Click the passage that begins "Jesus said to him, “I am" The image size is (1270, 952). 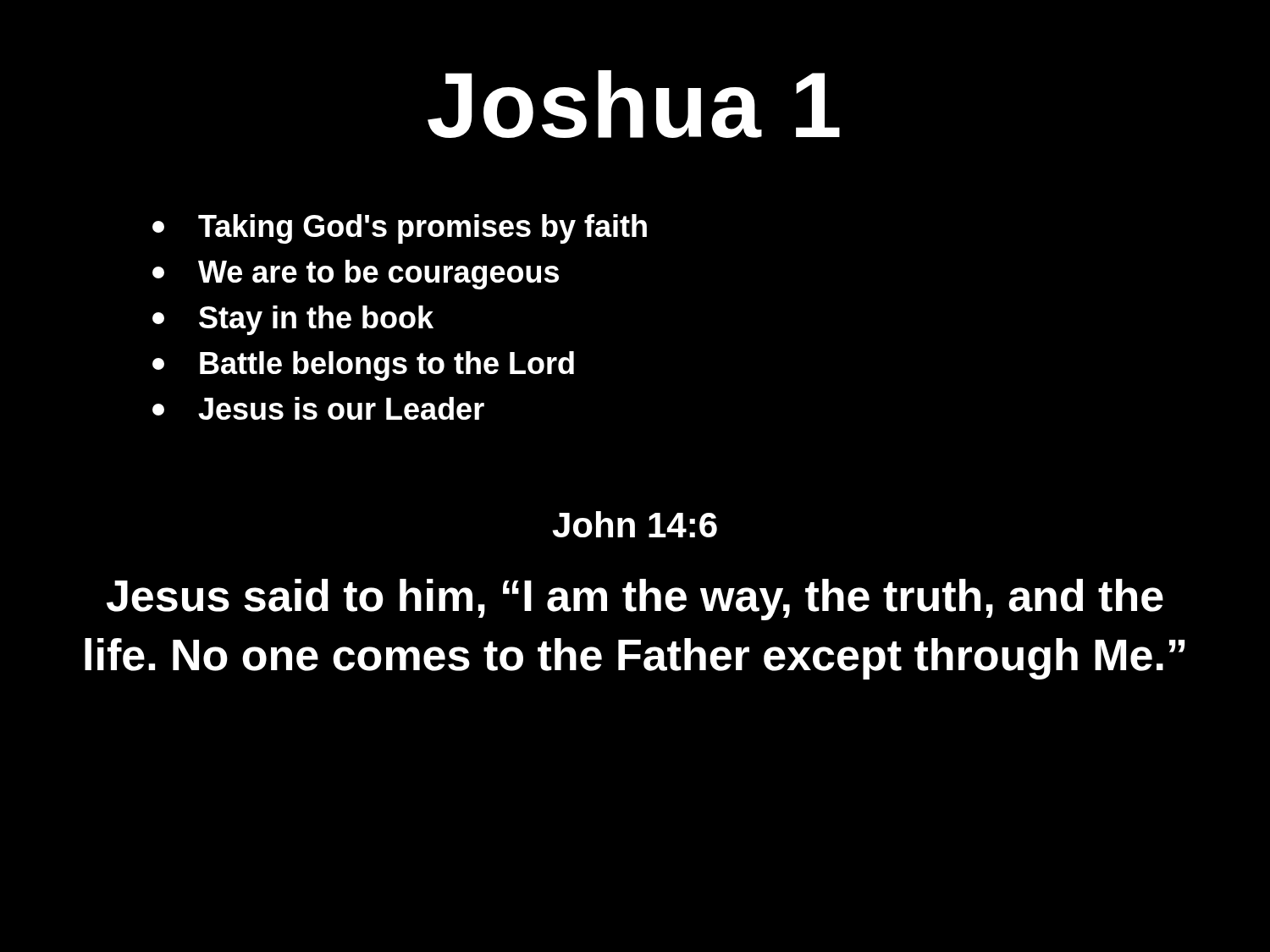[635, 625]
